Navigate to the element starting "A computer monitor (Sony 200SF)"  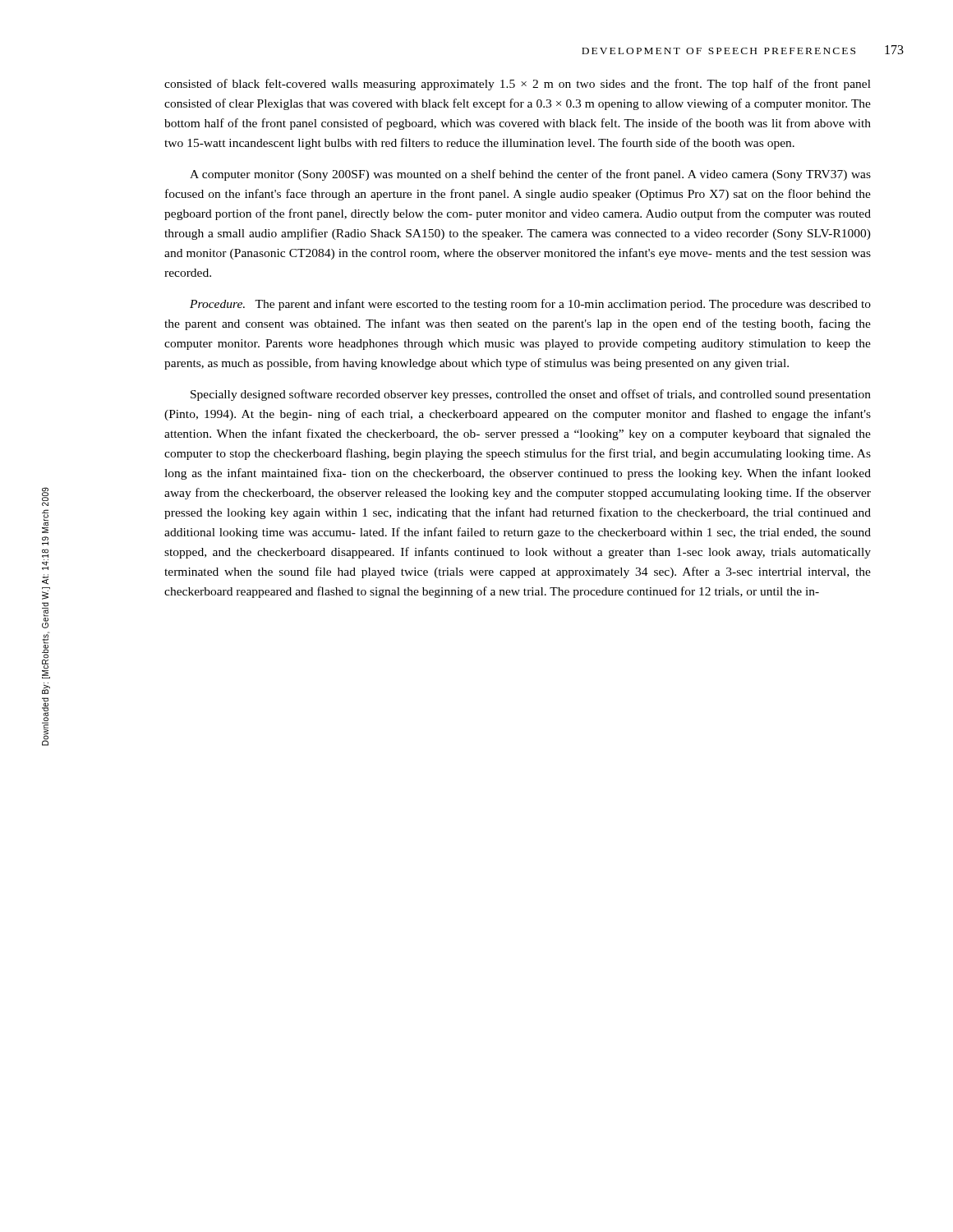tap(518, 223)
